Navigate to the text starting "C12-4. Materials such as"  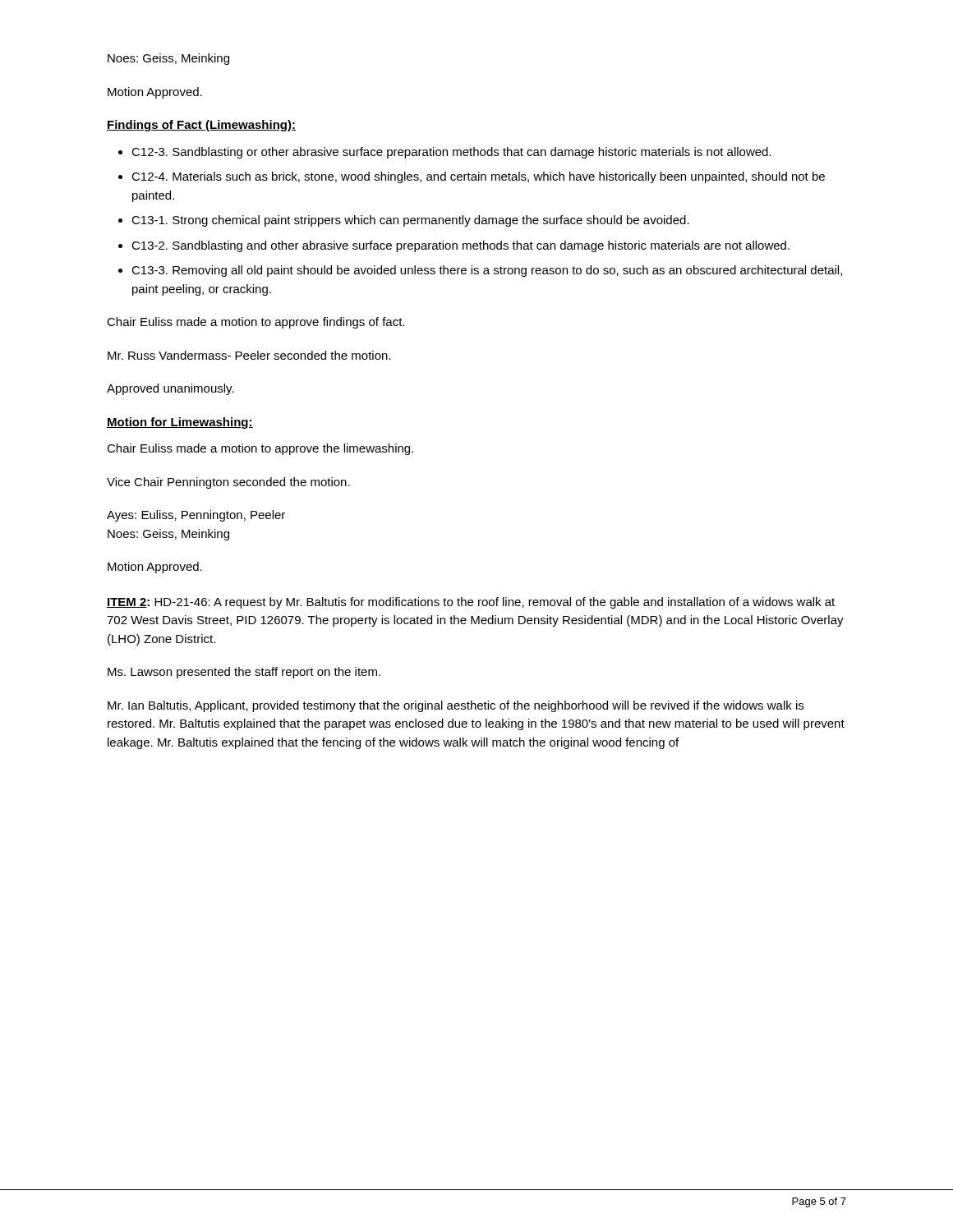[478, 185]
